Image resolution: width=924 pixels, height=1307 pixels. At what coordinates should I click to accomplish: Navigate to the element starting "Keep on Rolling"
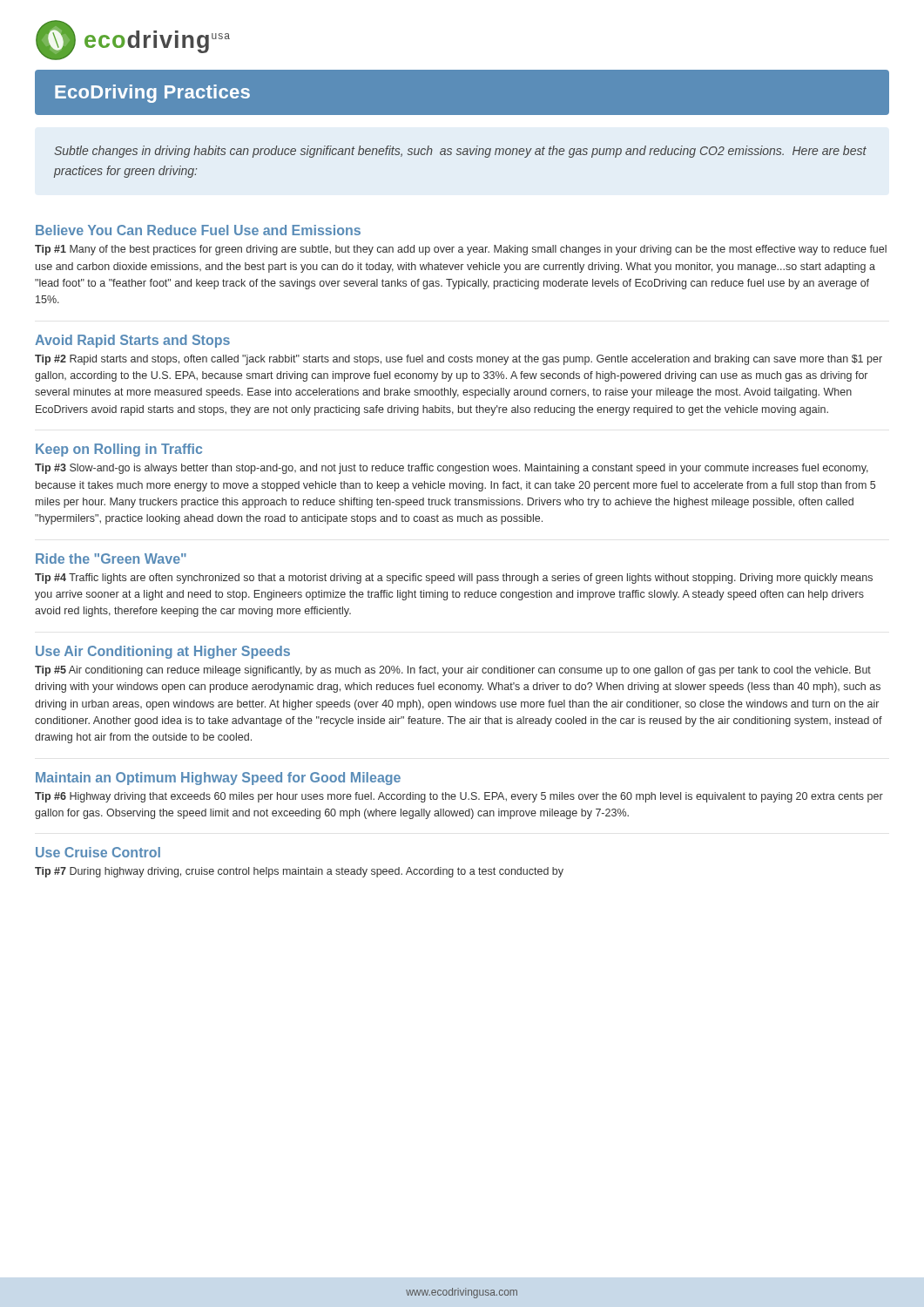pos(119,449)
